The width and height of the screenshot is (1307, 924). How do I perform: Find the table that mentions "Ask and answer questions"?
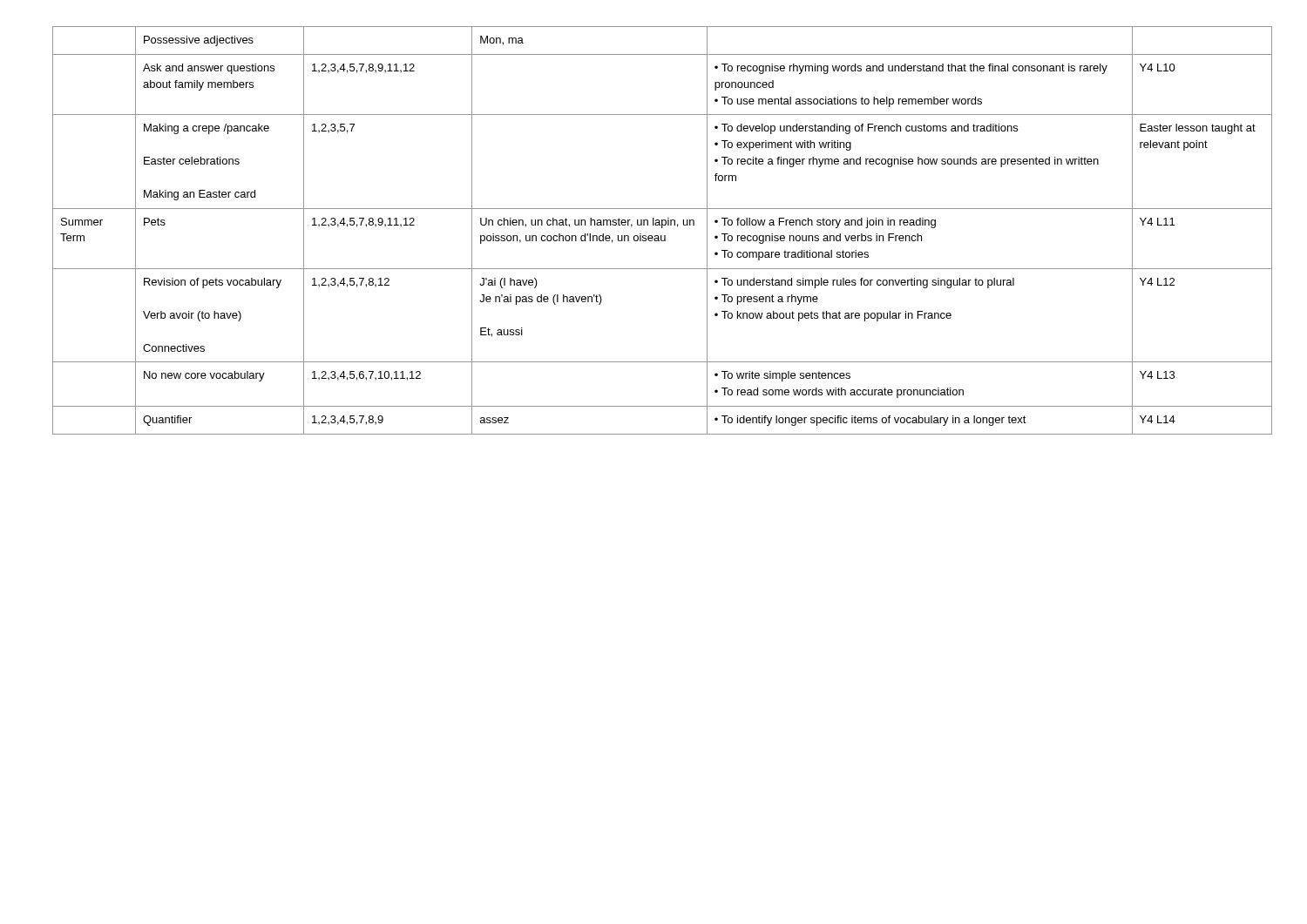662,230
